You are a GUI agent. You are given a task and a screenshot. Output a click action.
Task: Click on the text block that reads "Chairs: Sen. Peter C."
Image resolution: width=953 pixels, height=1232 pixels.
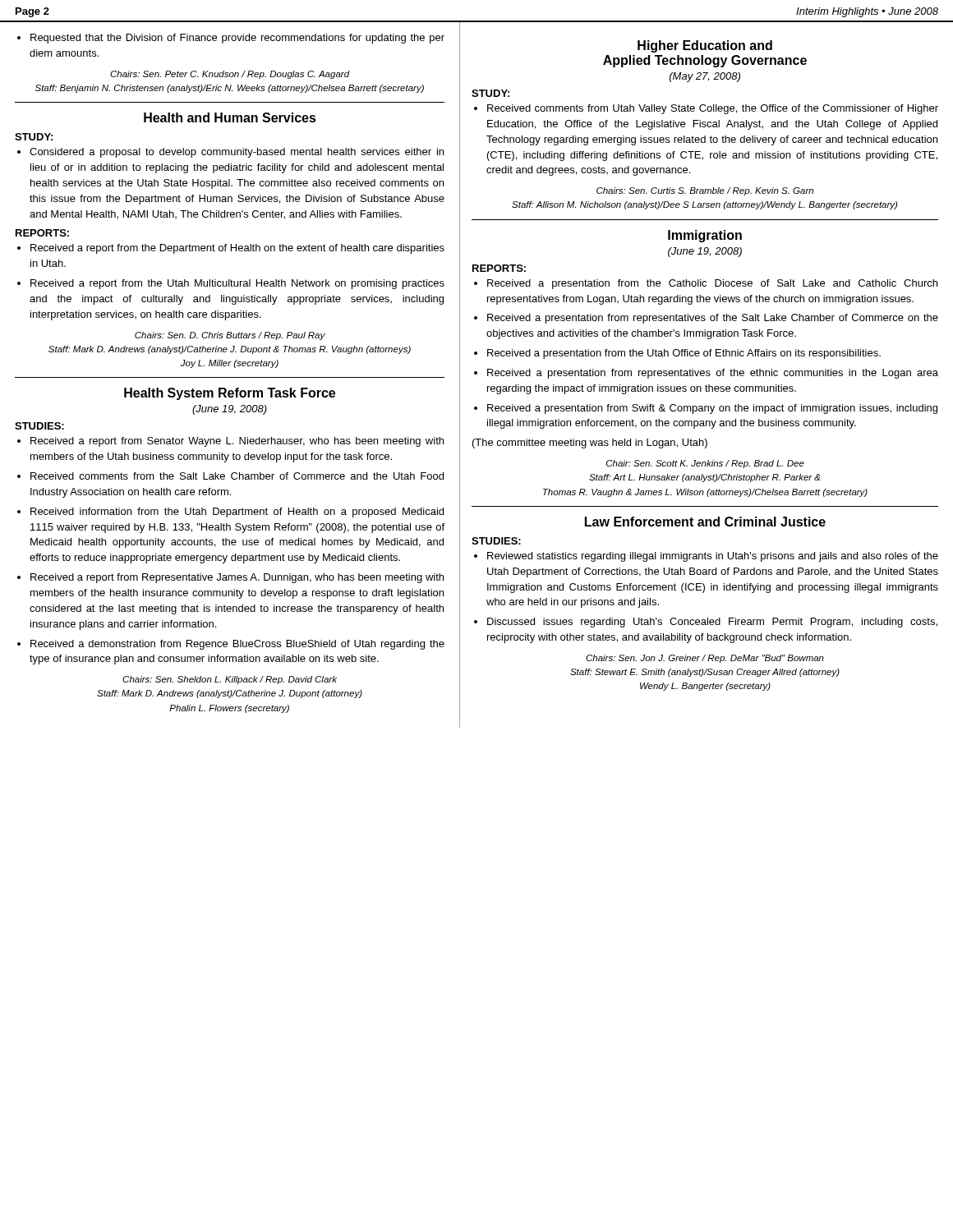[230, 81]
